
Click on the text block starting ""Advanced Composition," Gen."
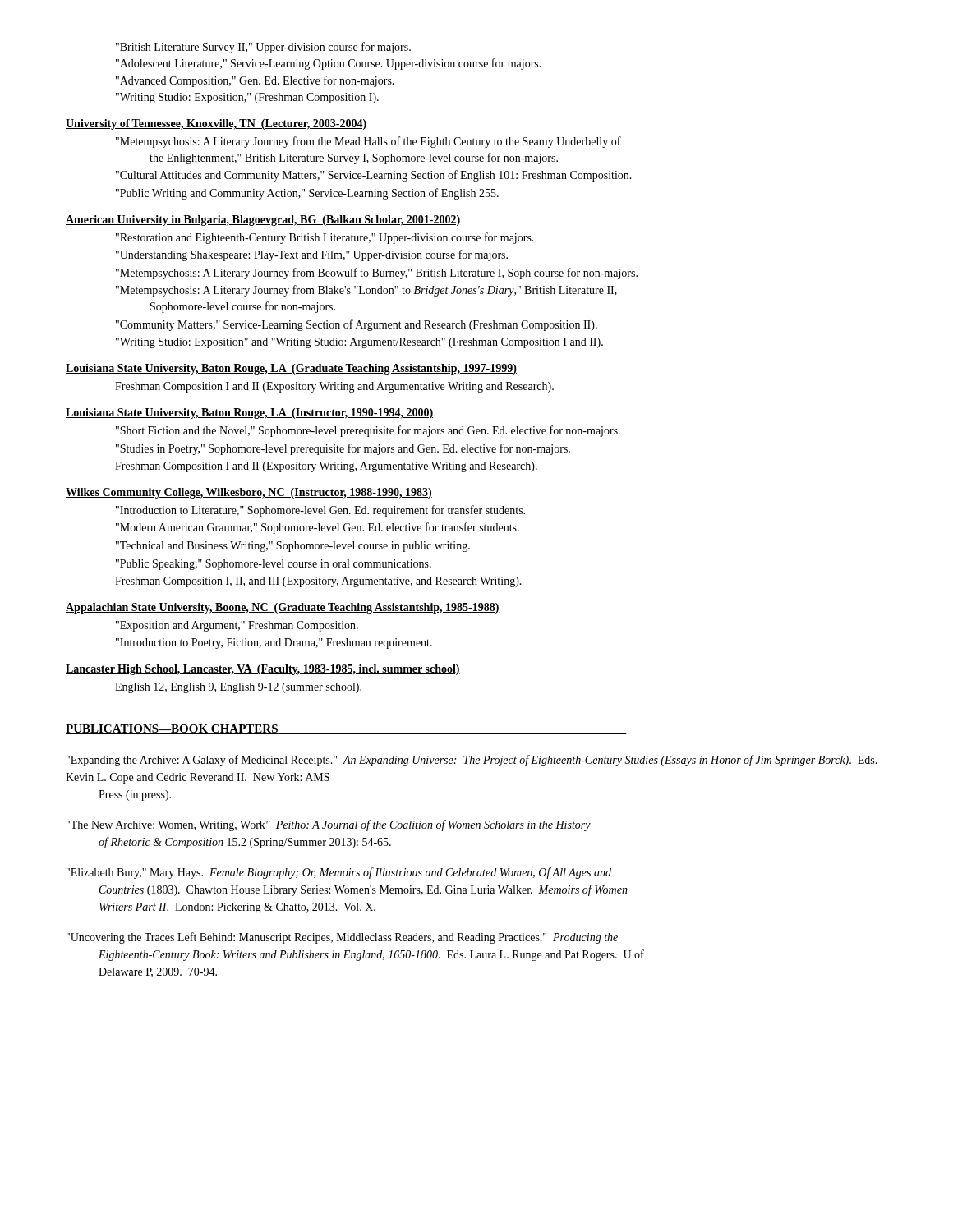tap(255, 81)
